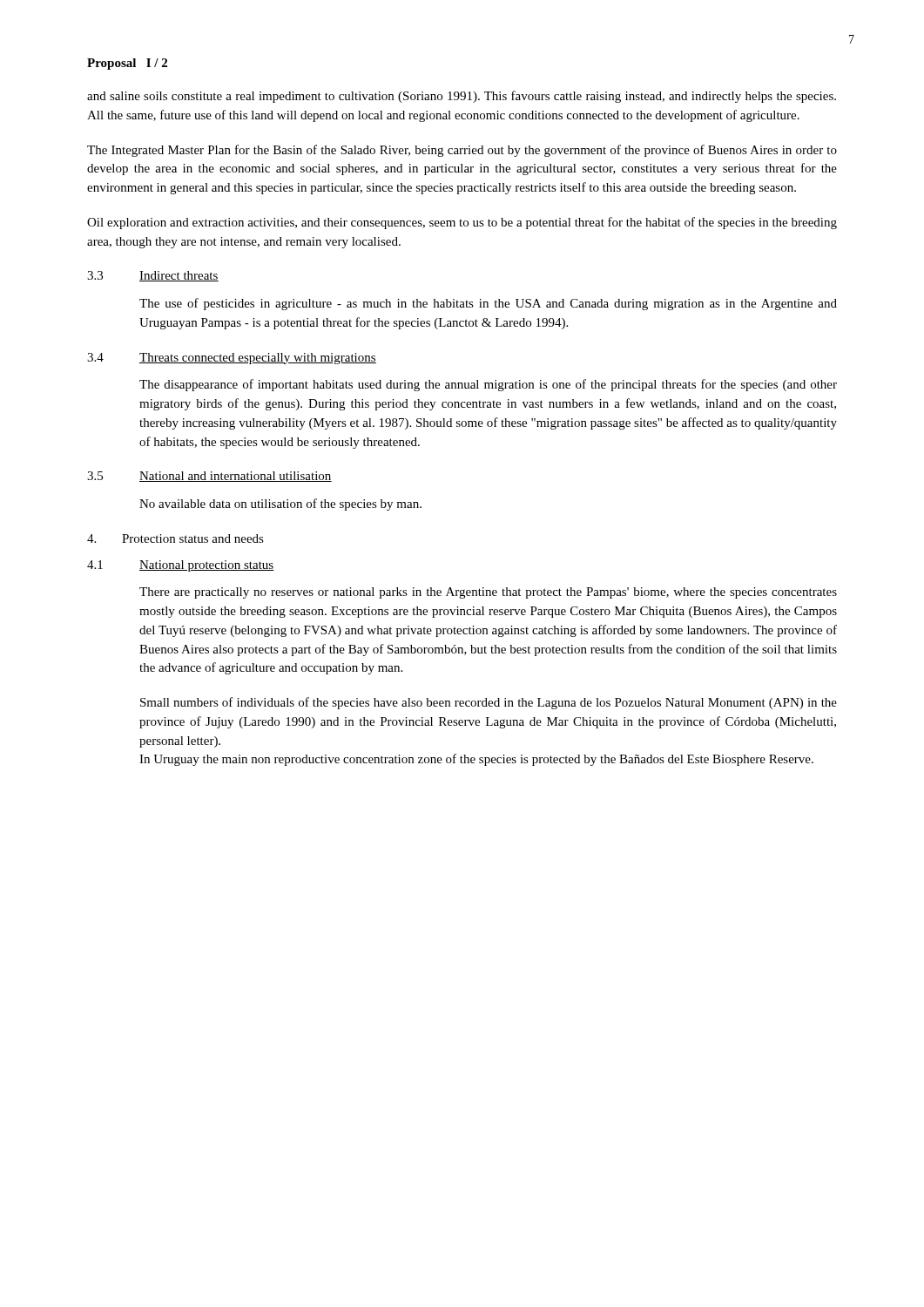Click on the text block that says "and saline soils constitute a real"
This screenshot has width=924, height=1307.
(462, 105)
